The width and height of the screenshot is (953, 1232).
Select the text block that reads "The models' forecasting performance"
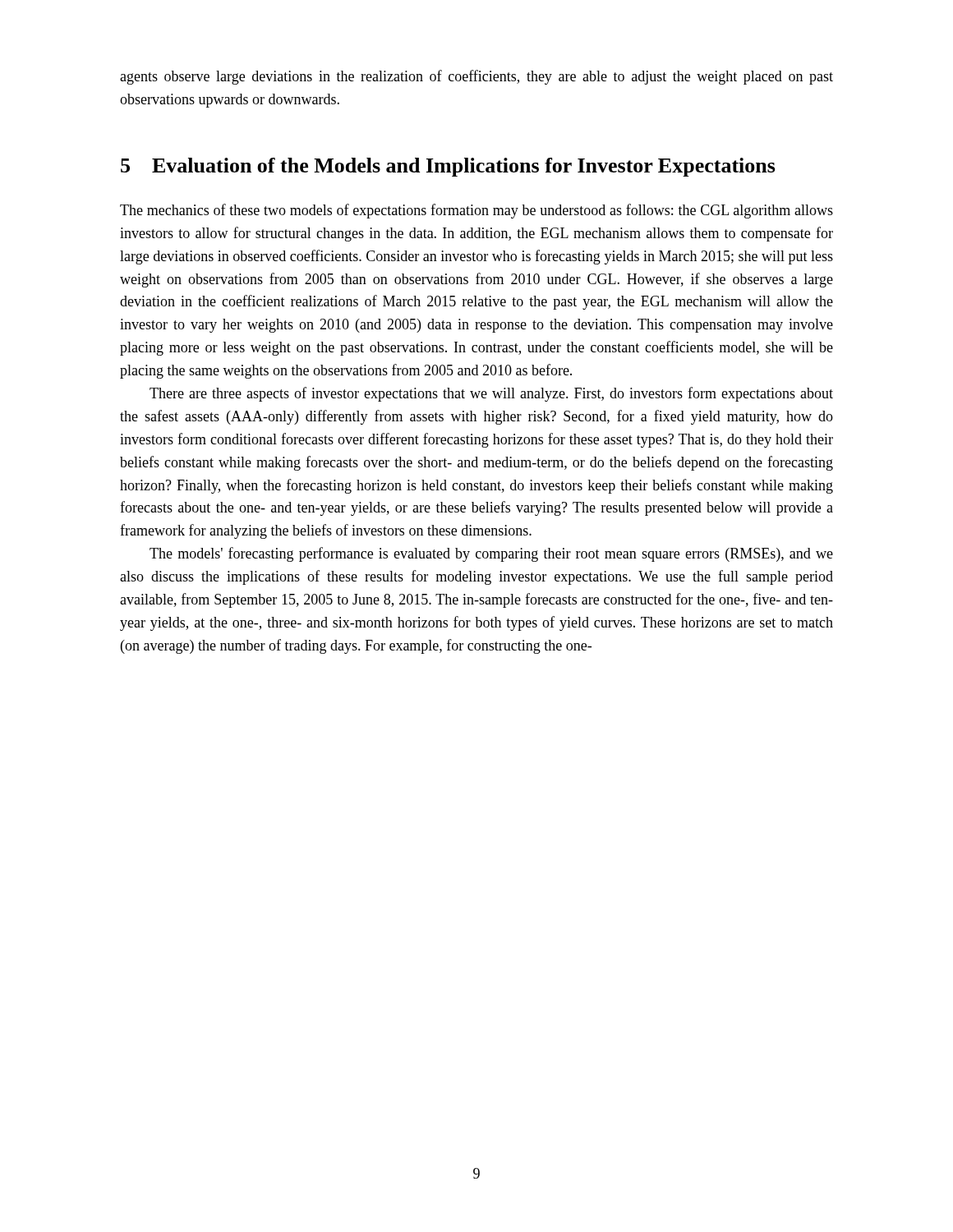click(x=476, y=600)
